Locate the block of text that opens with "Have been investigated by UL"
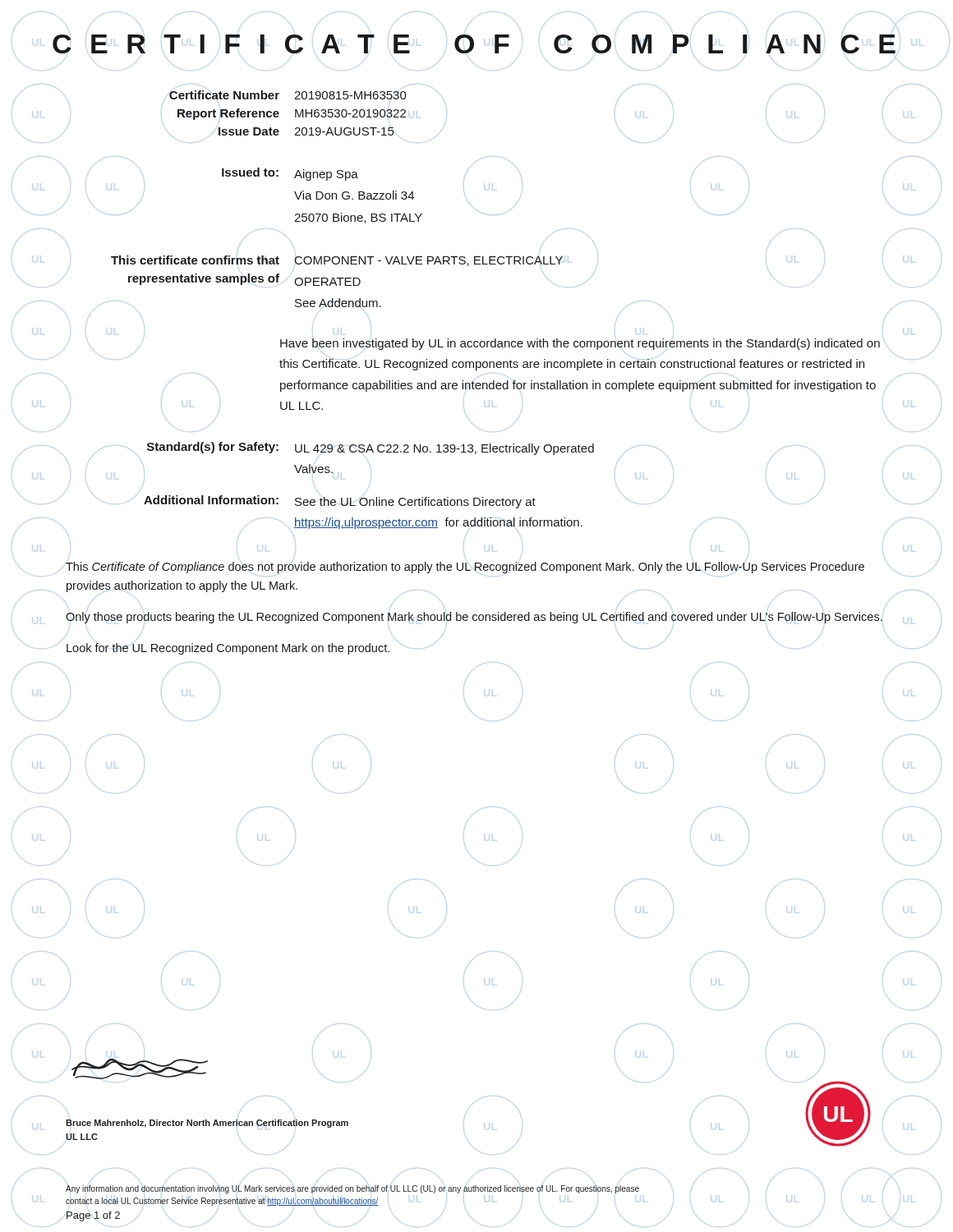Viewport: 953px width, 1232px height. [x=583, y=374]
